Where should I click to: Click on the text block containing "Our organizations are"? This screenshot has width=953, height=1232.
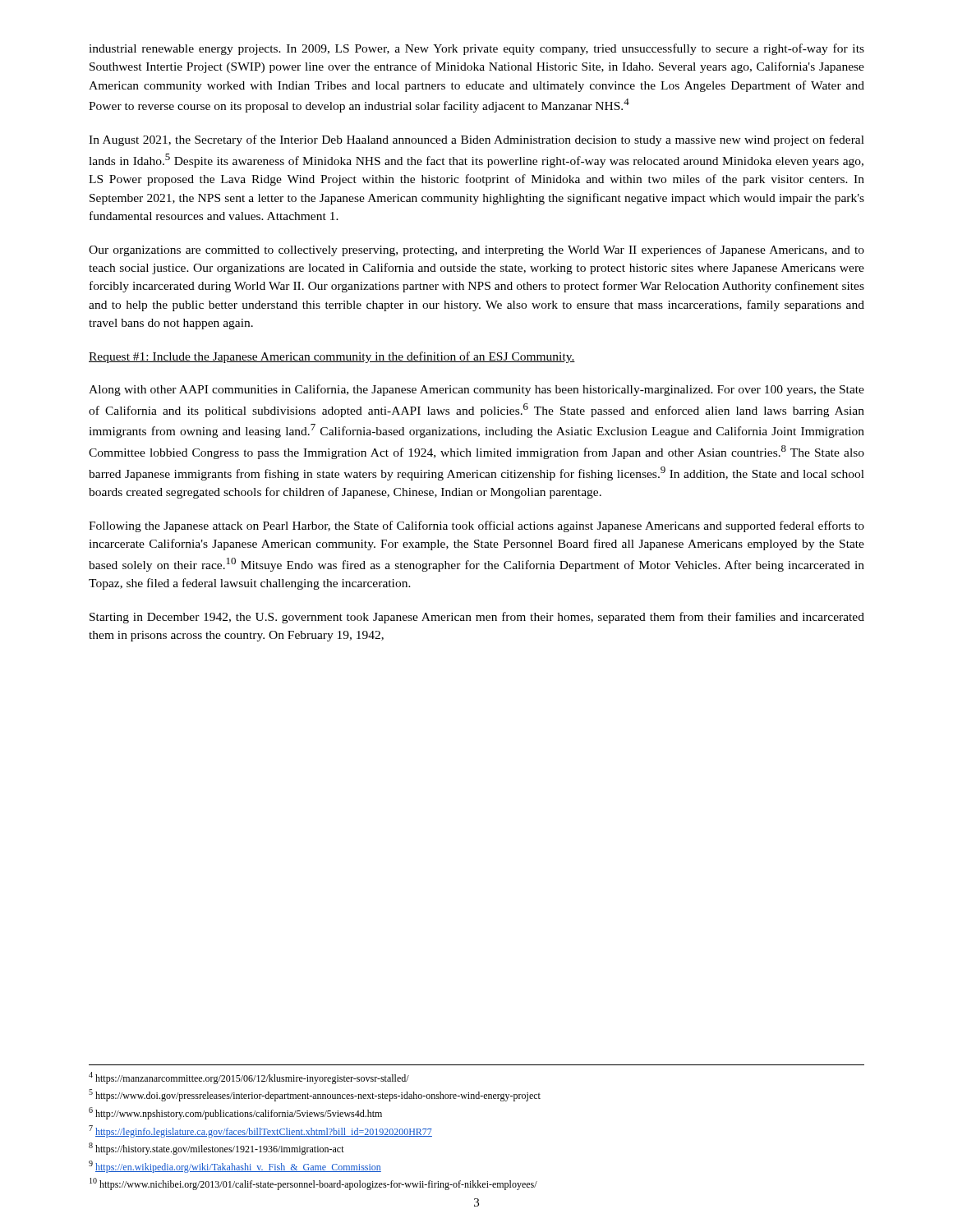tap(476, 286)
